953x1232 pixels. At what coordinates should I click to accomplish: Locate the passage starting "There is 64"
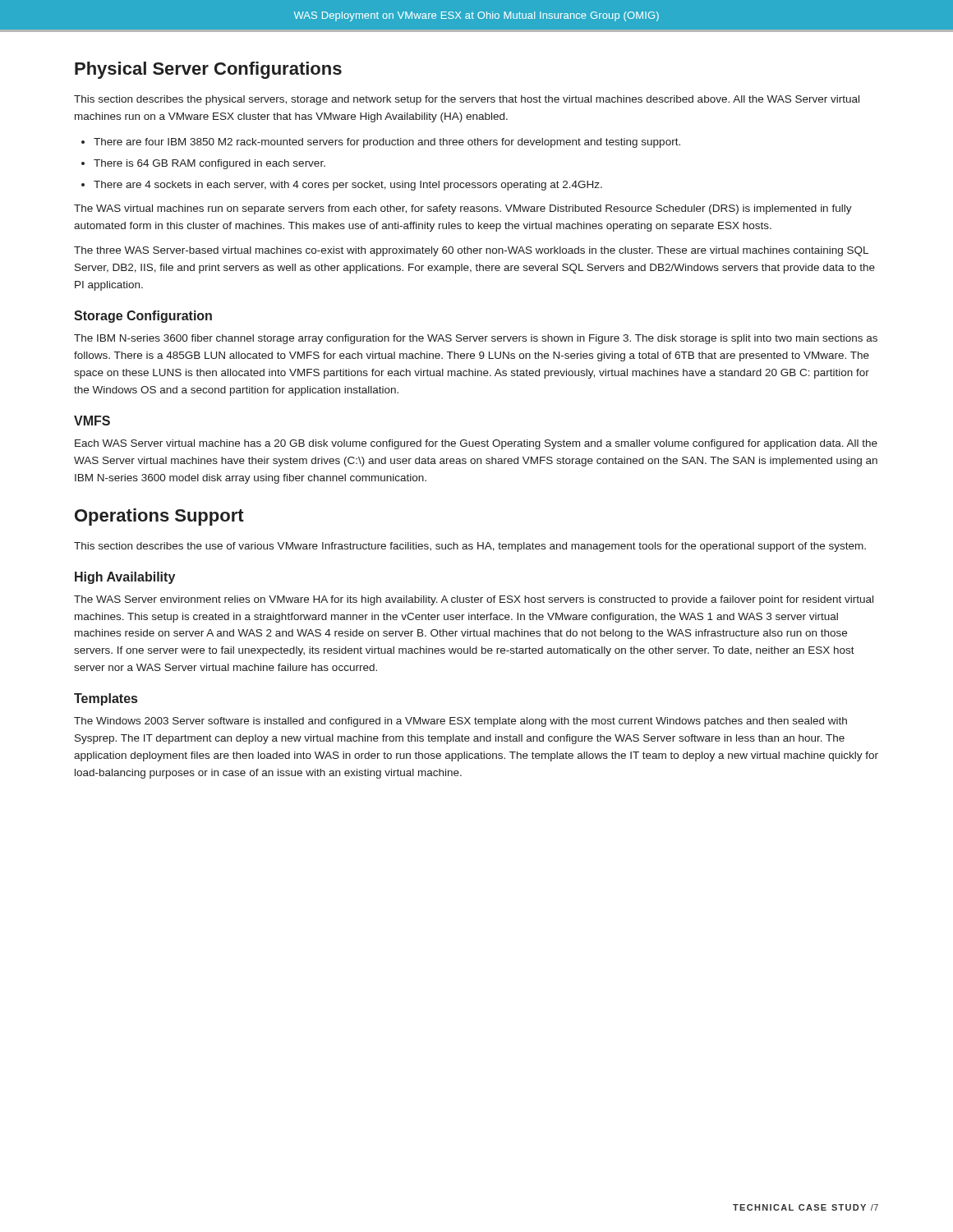point(203,164)
